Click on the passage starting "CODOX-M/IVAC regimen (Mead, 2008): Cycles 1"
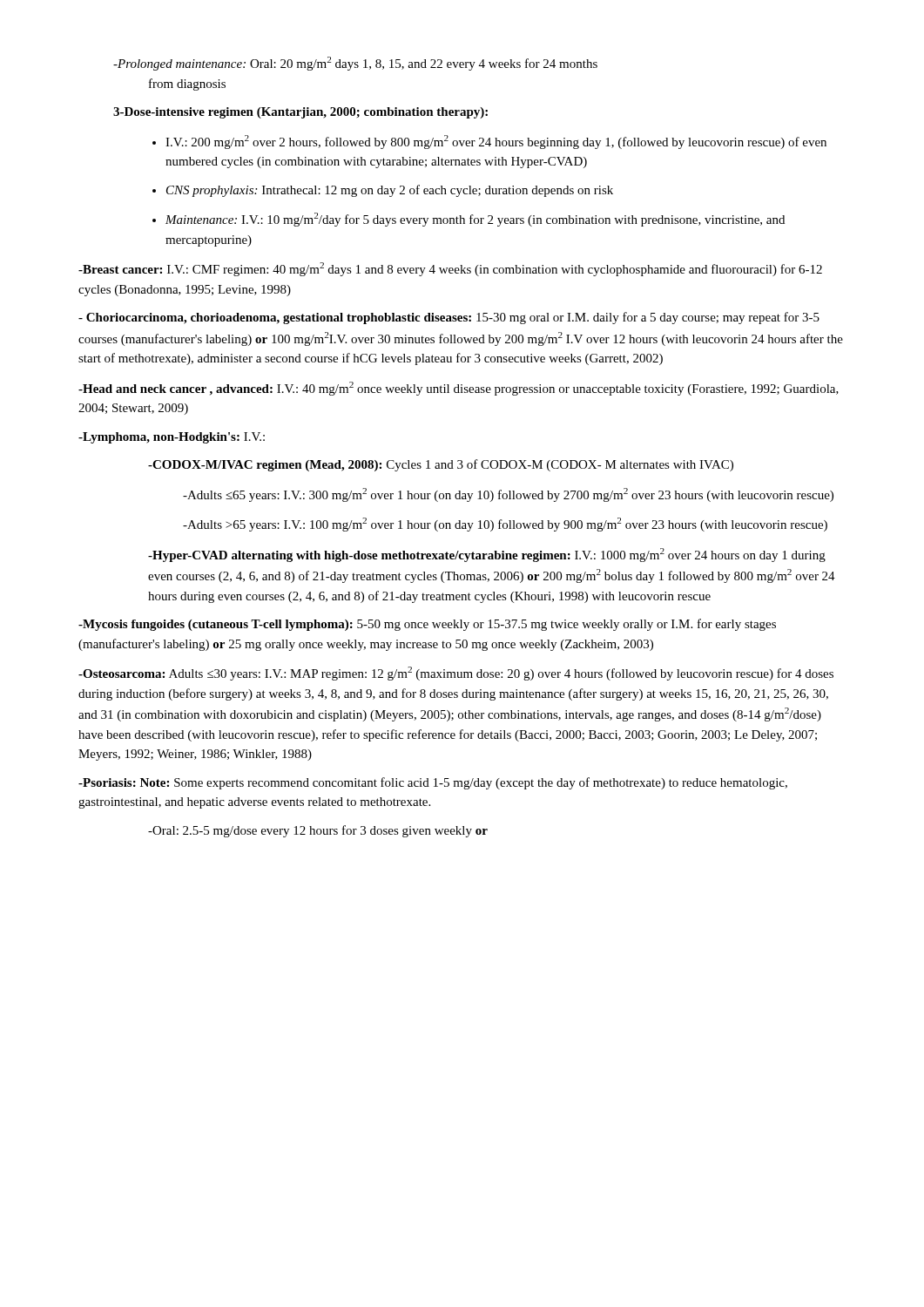 [x=441, y=464]
